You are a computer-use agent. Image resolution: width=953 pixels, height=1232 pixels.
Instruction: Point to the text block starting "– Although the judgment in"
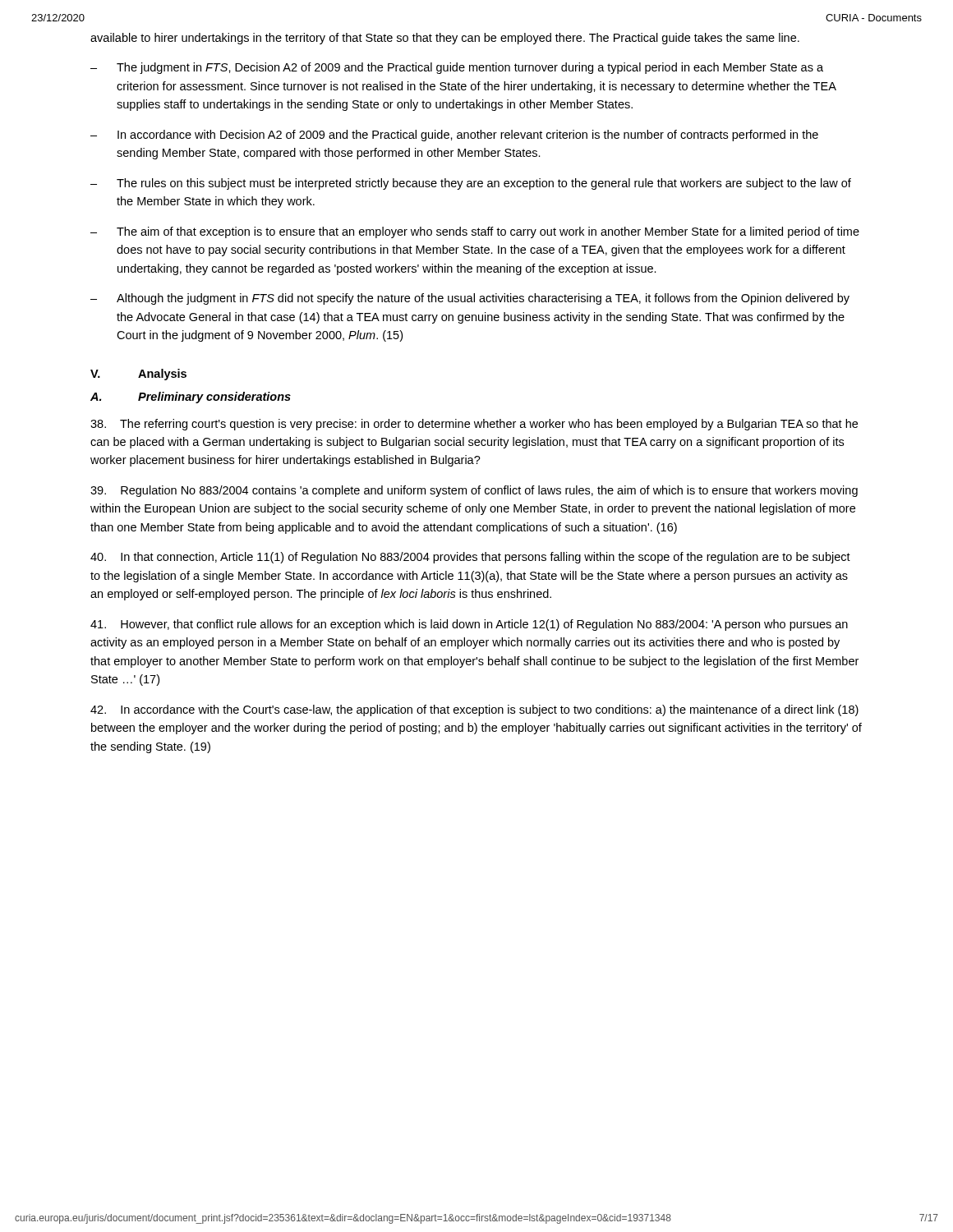coord(476,317)
